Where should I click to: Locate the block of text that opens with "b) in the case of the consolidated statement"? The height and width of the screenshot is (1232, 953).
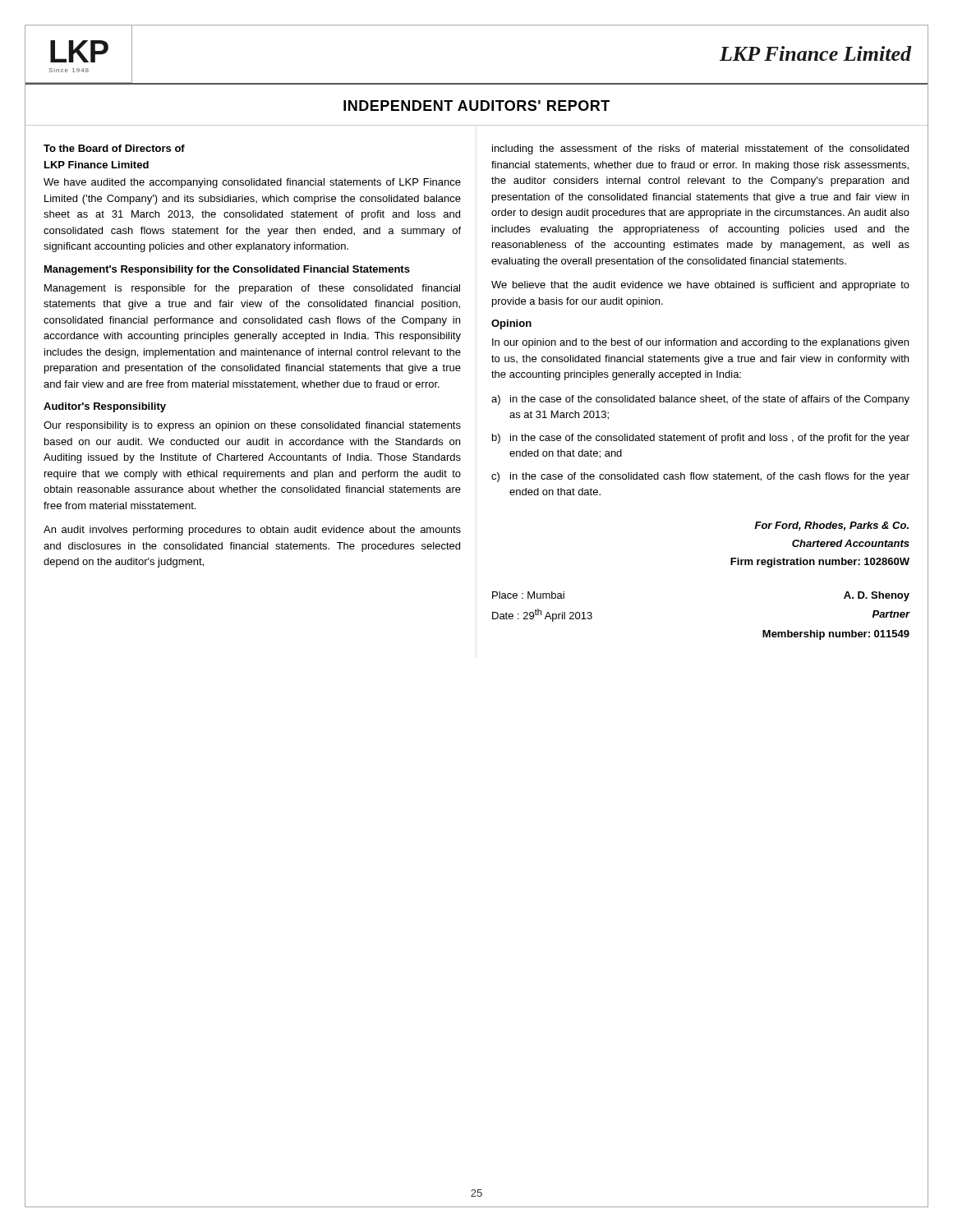[x=700, y=445]
